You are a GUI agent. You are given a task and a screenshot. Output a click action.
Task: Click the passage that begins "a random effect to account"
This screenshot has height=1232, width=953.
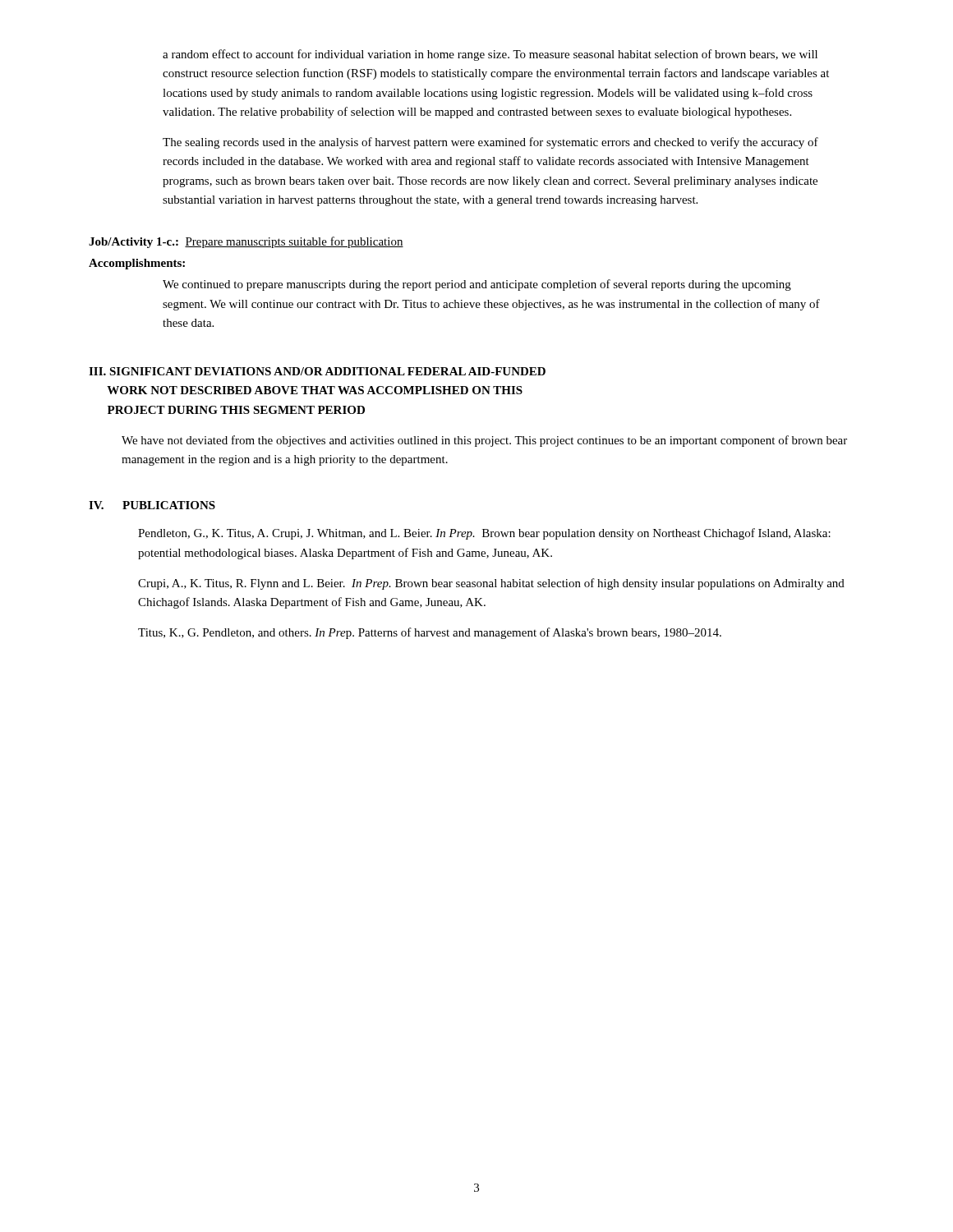[497, 83]
